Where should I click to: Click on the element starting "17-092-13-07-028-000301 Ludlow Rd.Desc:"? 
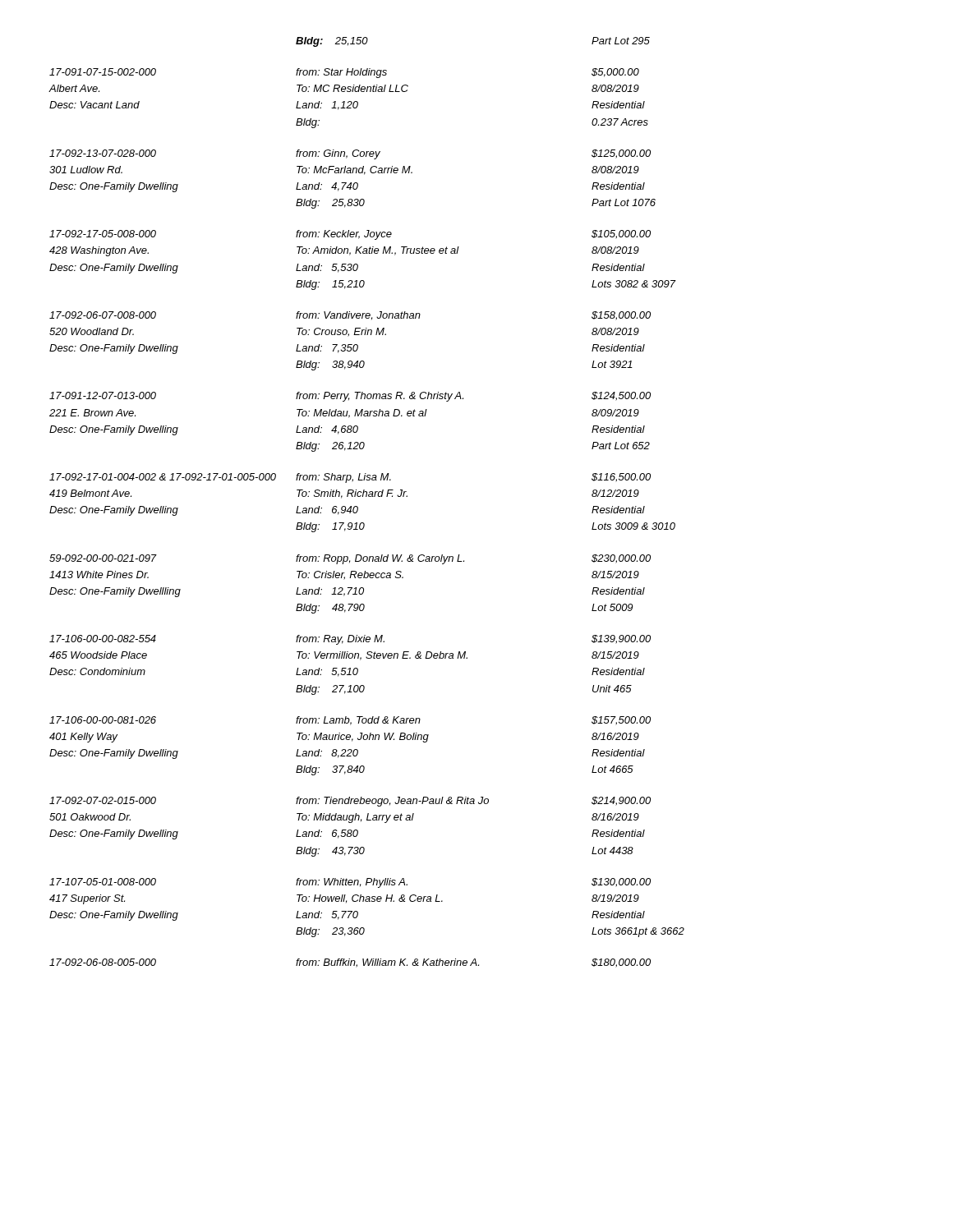coord(403,178)
